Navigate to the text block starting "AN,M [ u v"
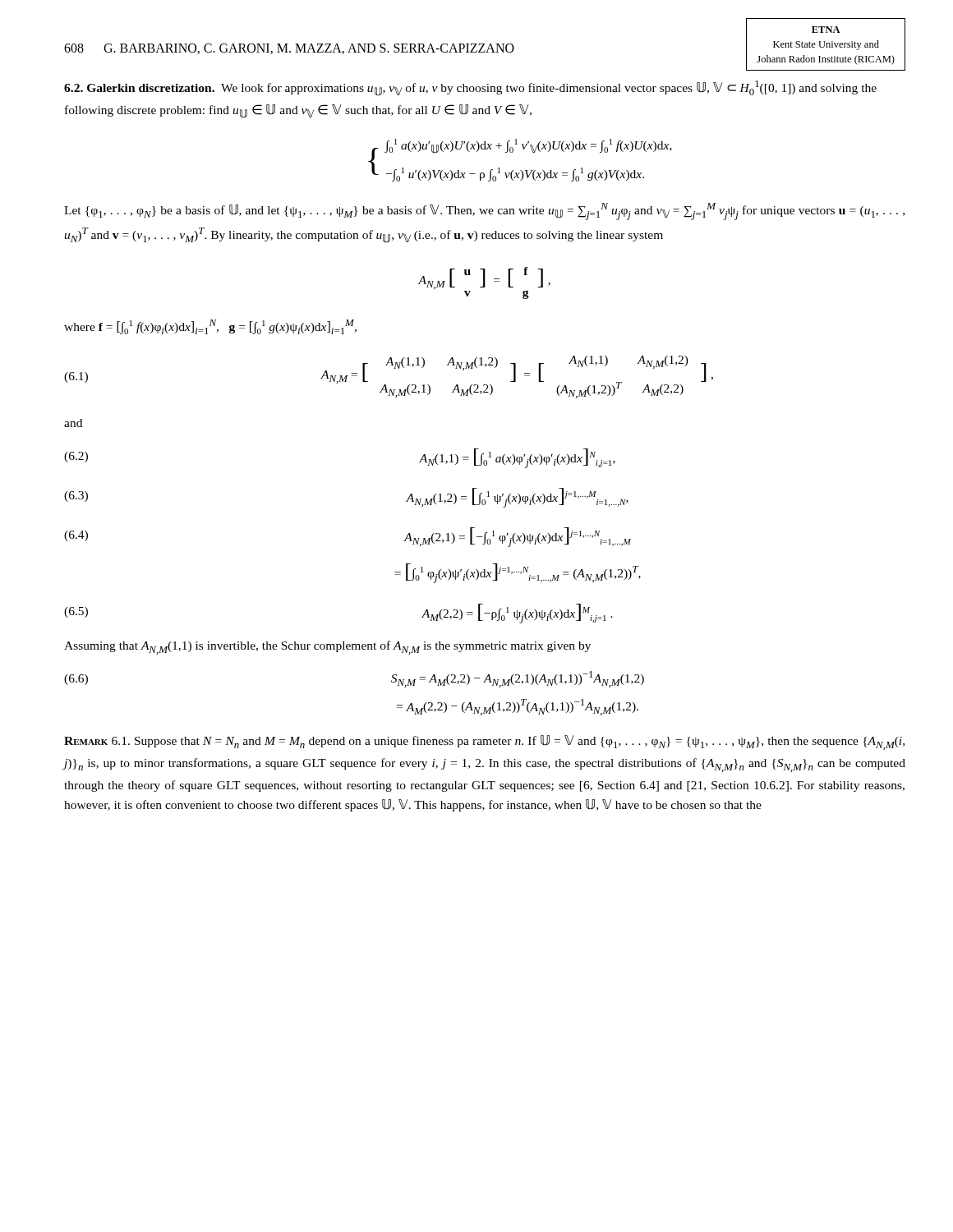The height and width of the screenshot is (1232, 953). (485, 282)
